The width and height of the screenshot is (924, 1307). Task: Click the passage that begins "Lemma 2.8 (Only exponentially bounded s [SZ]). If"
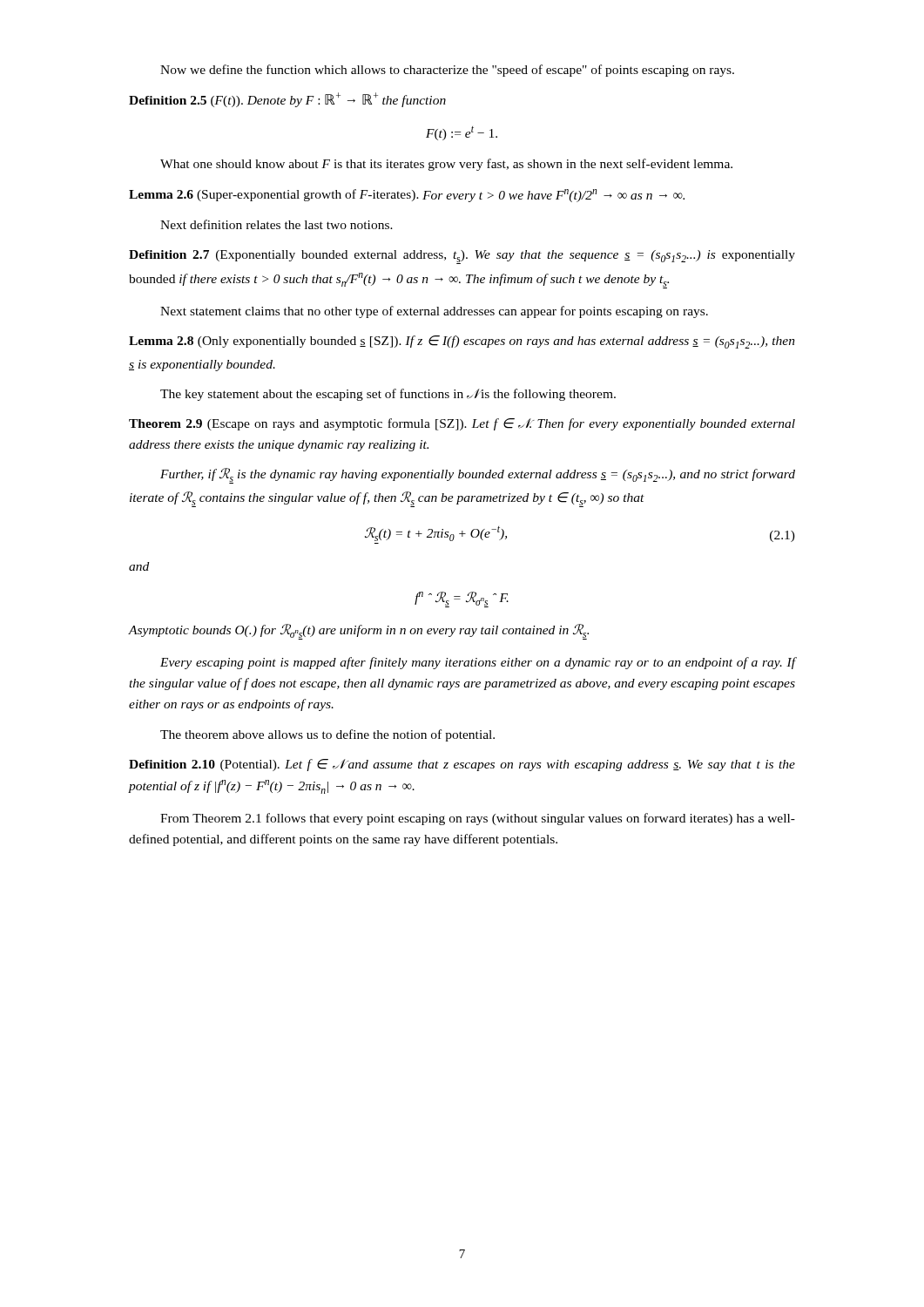coord(462,352)
